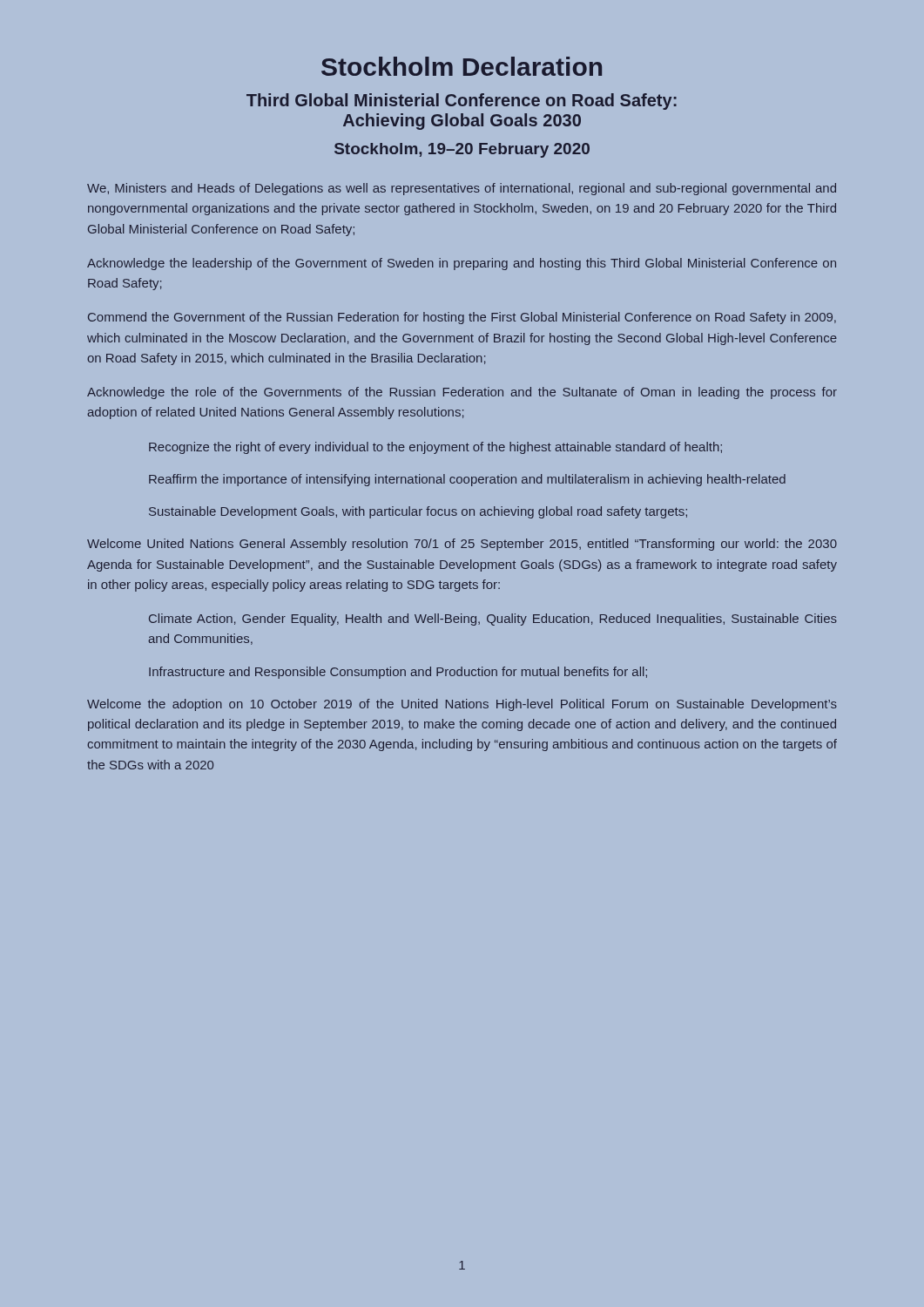Point to the text starting "Sustainable Development Goals, with particular focus on"
The width and height of the screenshot is (924, 1307).
[418, 511]
